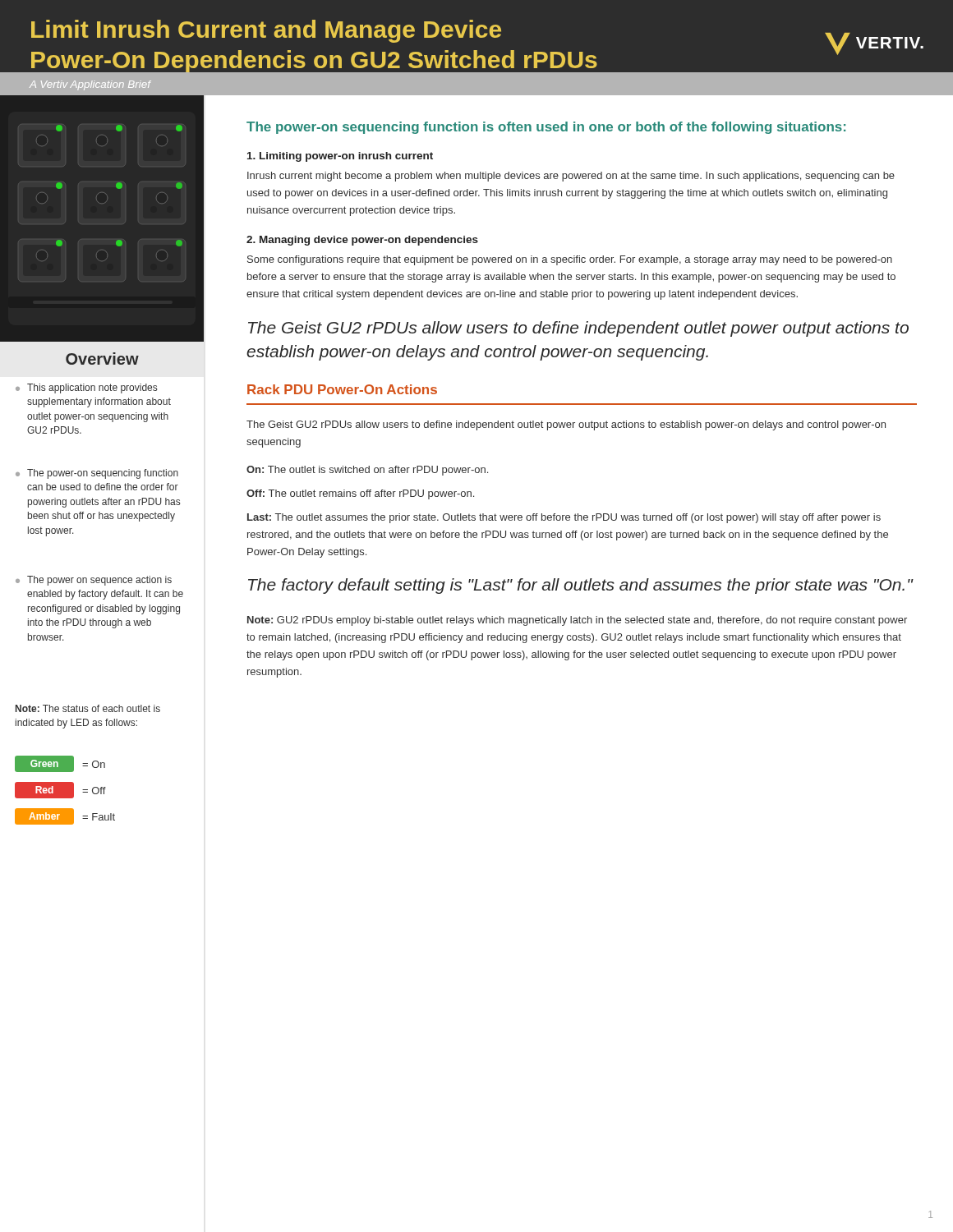Click the passage that begins "Green = On Red ="
The width and height of the screenshot is (953, 1232).
[x=105, y=790]
